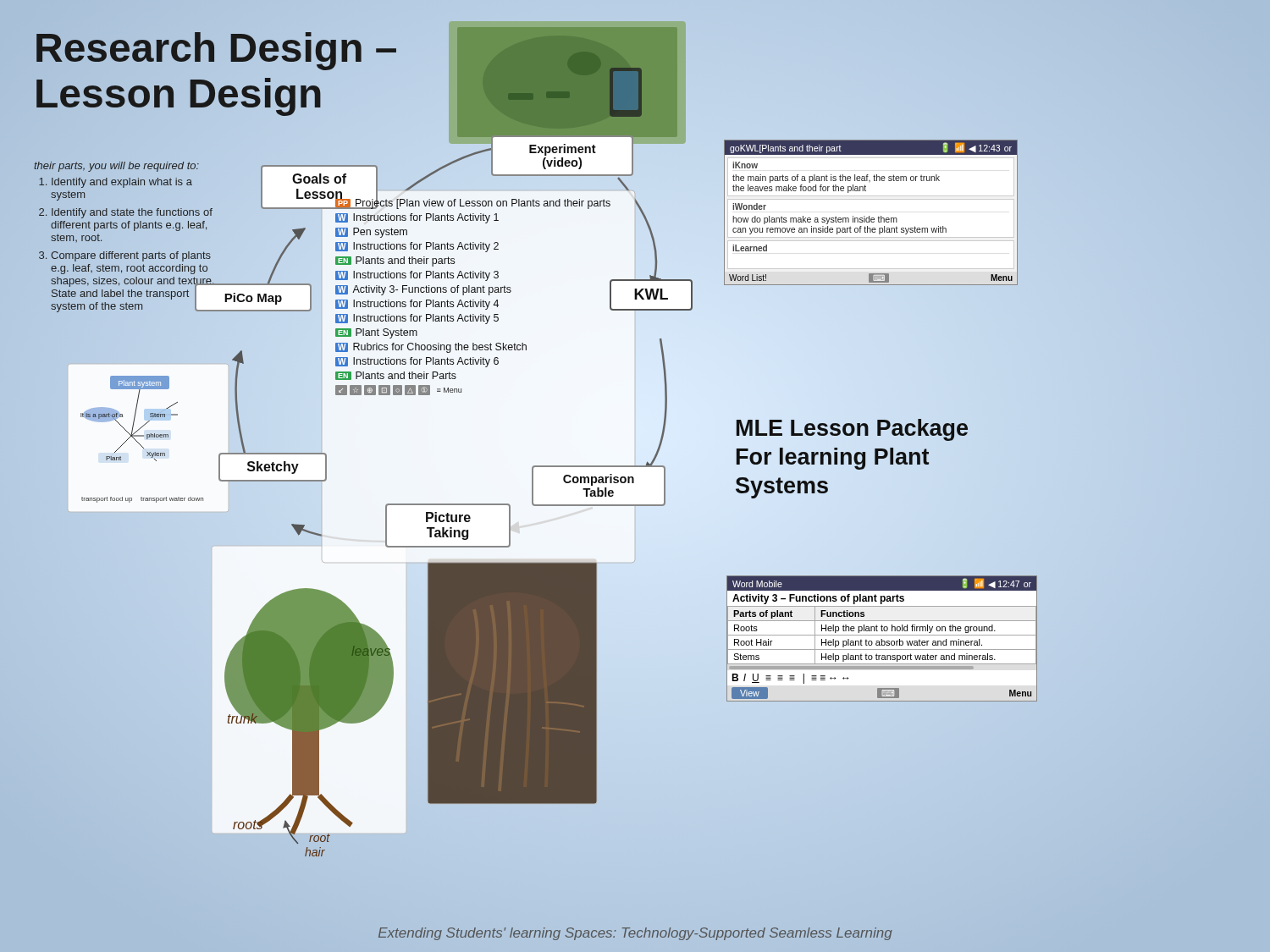Locate the text starting "PP Projects [Plan view"
This screenshot has width=1270, height=952.
(492, 296)
